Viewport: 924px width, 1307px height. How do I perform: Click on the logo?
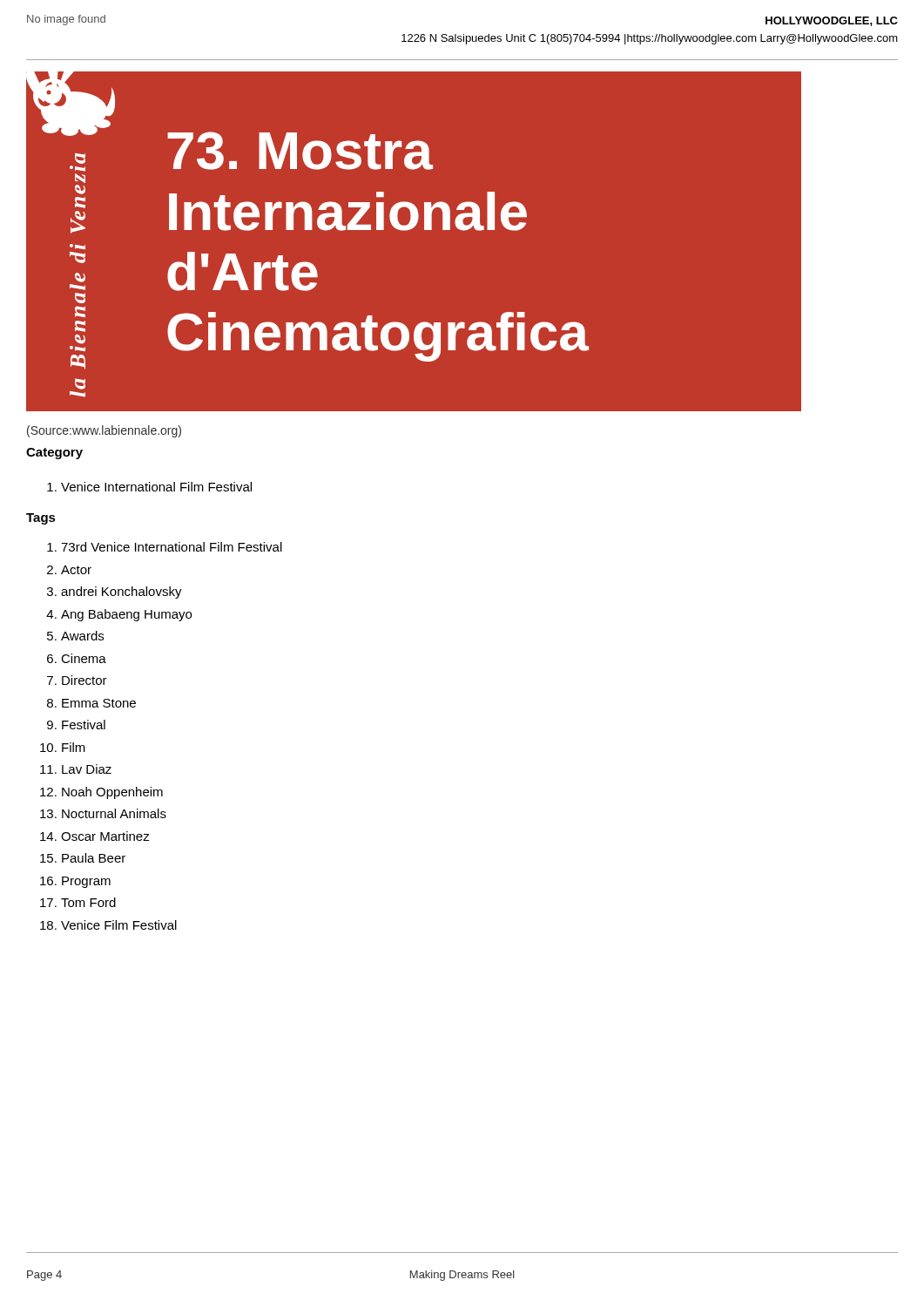[x=418, y=241]
